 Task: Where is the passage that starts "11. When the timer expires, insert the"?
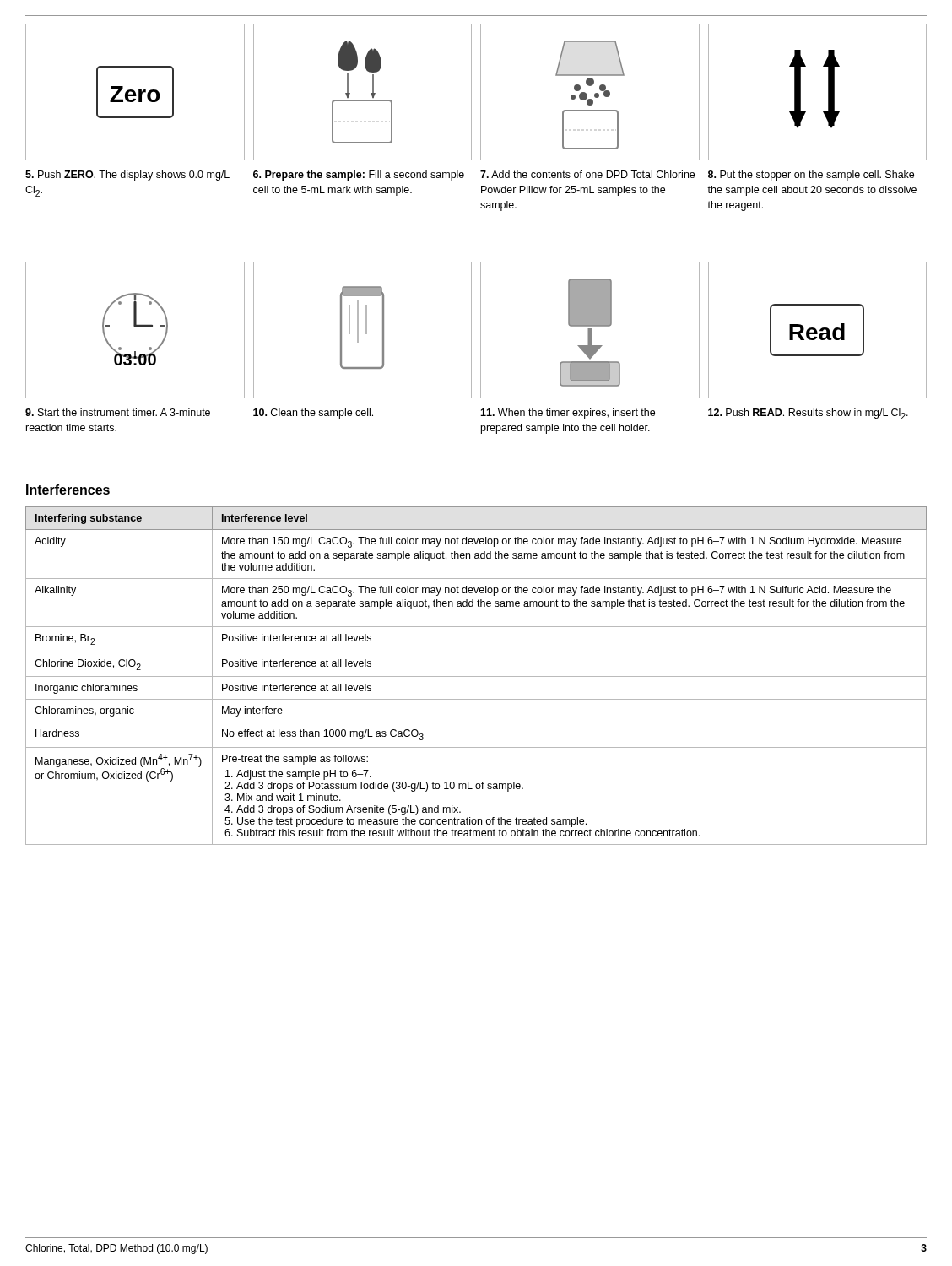click(568, 420)
